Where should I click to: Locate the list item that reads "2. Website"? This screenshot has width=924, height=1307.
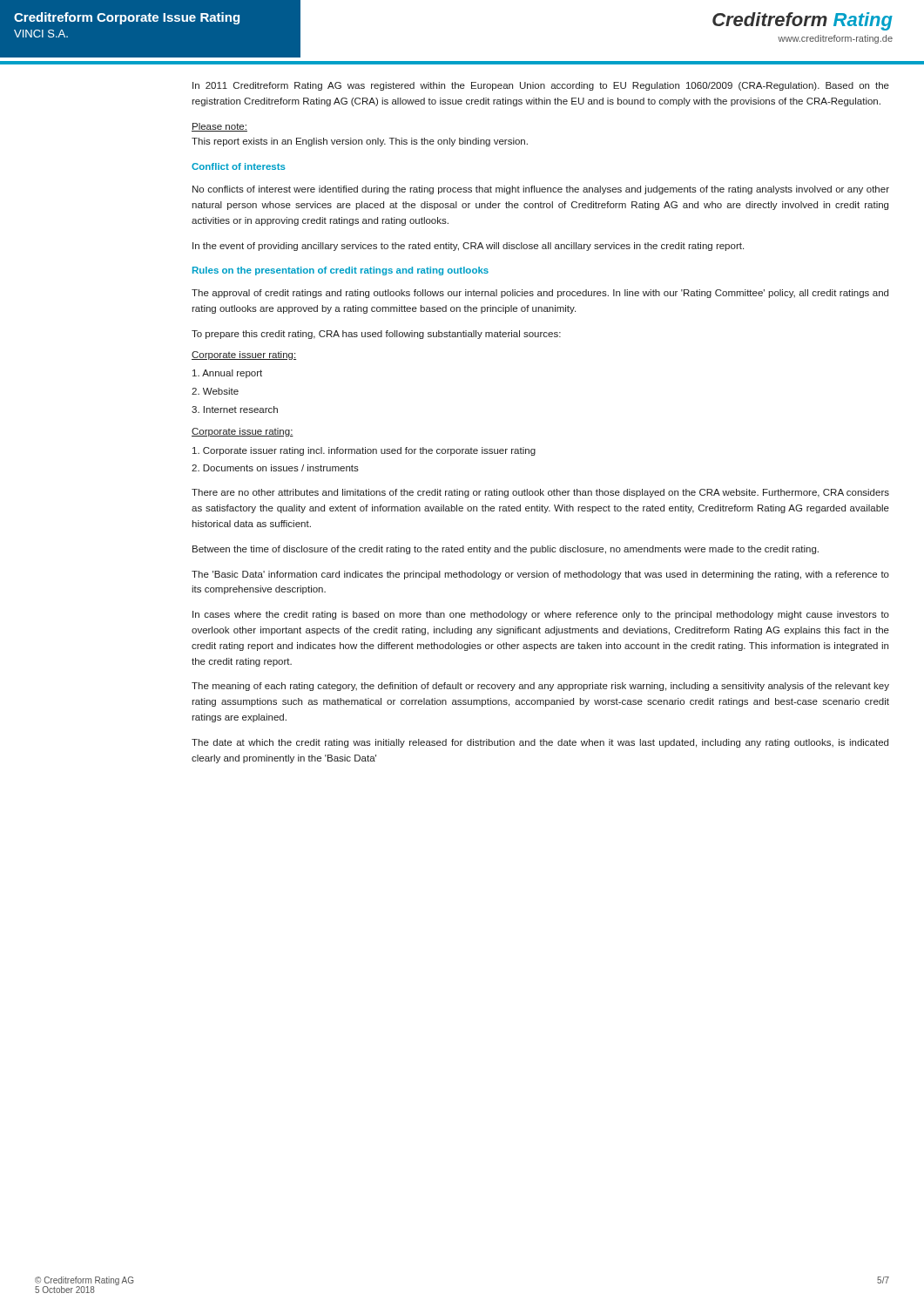click(x=215, y=391)
